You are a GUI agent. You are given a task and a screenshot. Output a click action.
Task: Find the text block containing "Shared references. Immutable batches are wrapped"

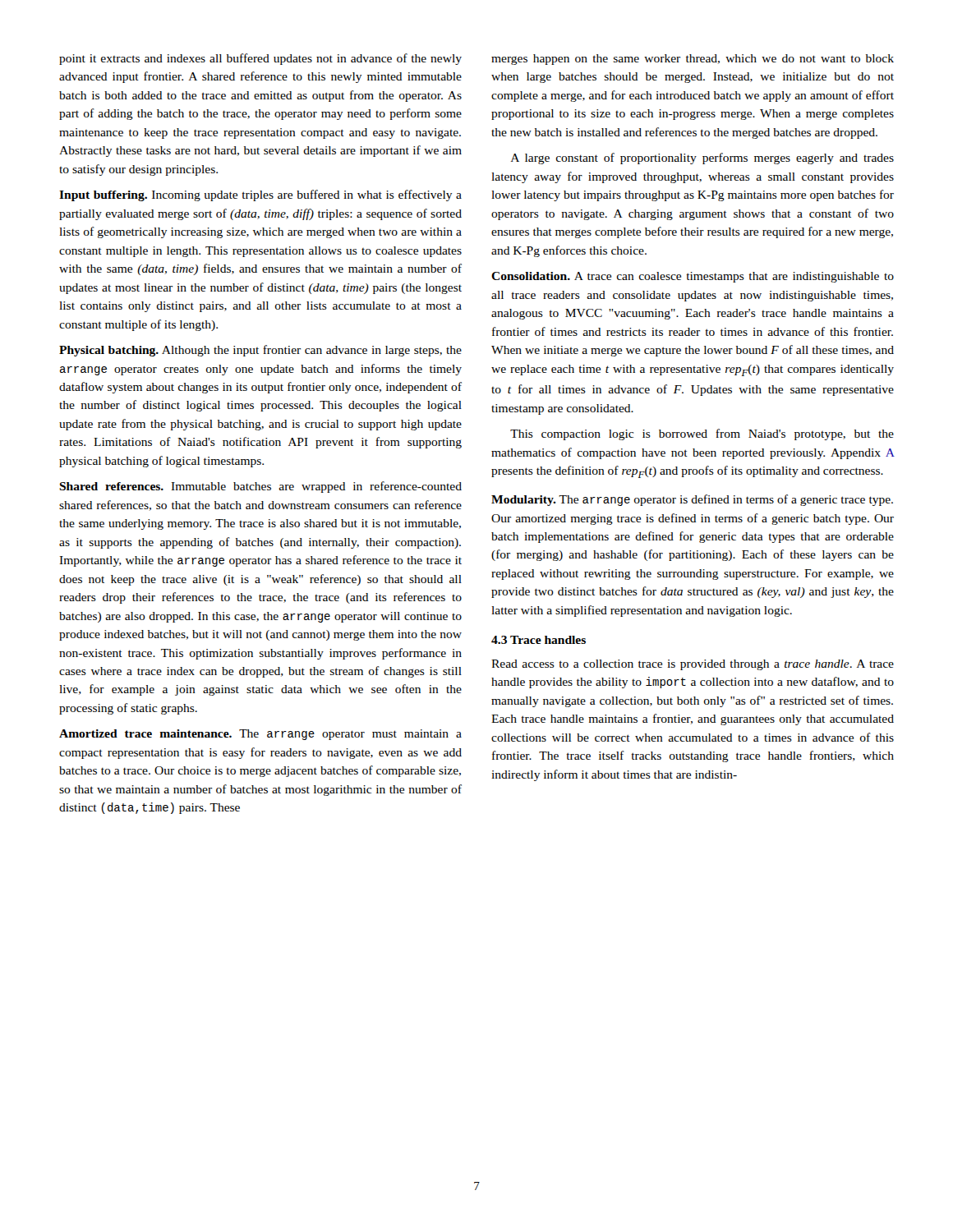(260, 597)
